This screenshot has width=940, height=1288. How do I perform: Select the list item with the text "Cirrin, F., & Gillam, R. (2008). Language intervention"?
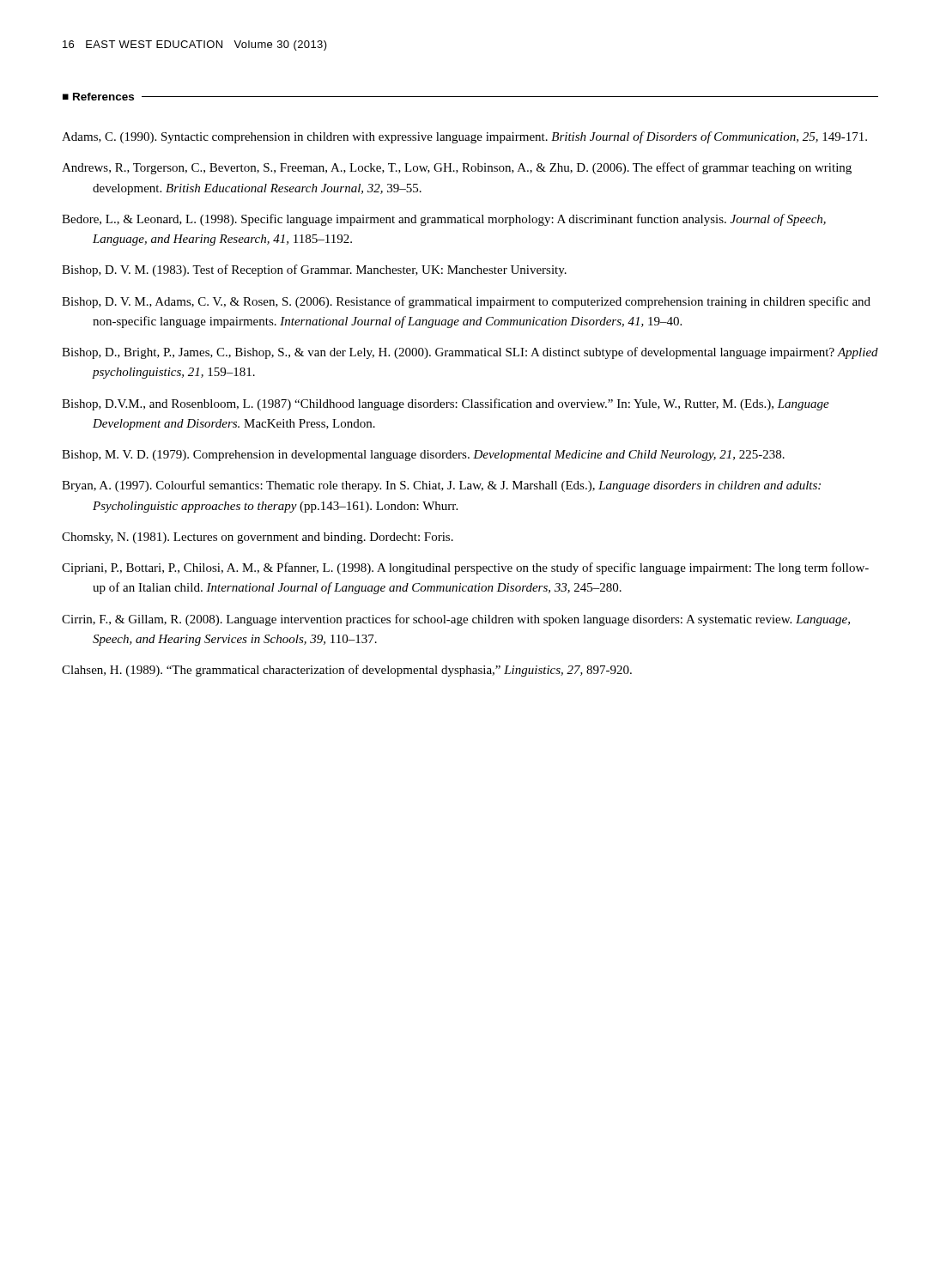[x=456, y=629]
